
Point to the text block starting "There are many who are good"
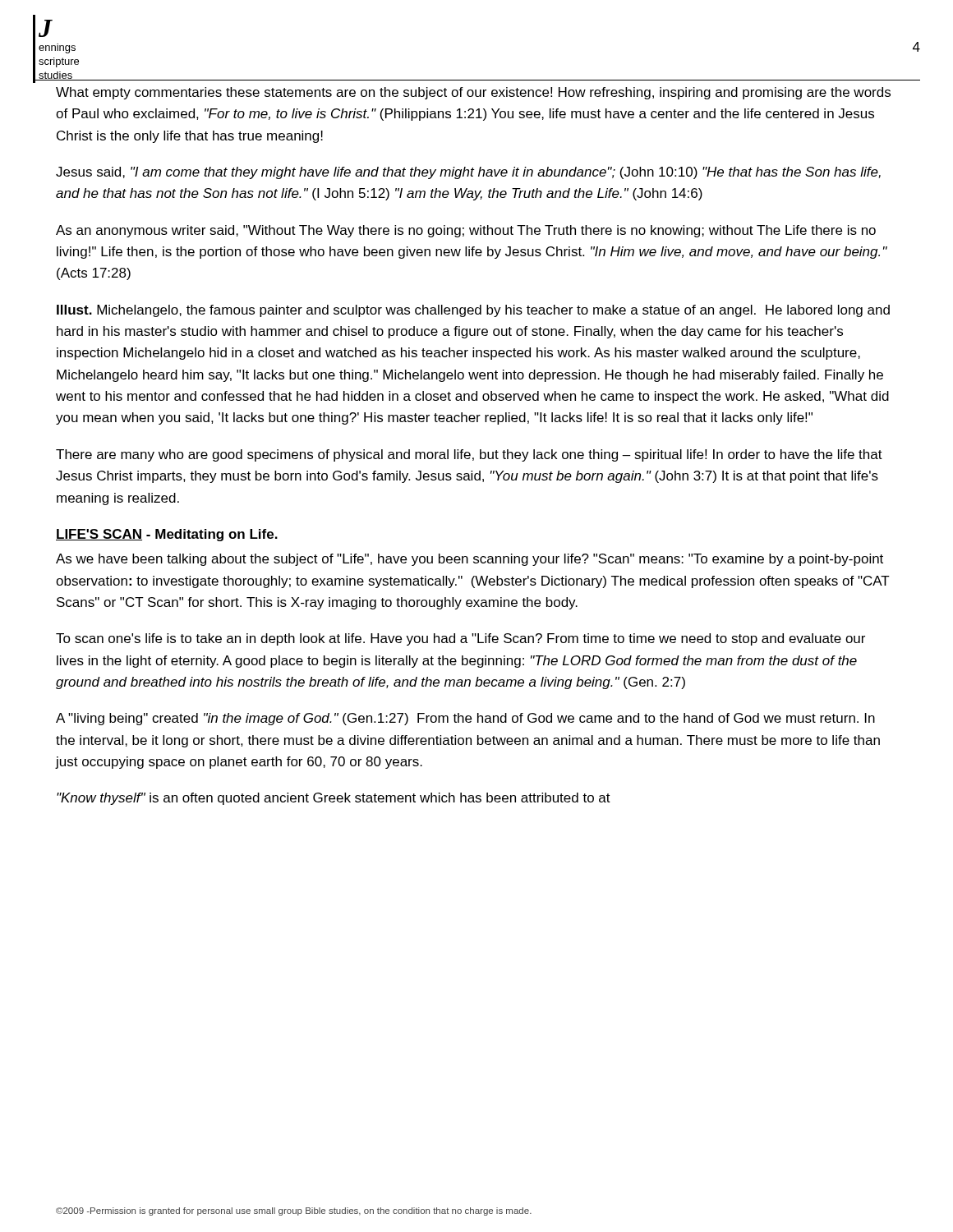(x=469, y=476)
